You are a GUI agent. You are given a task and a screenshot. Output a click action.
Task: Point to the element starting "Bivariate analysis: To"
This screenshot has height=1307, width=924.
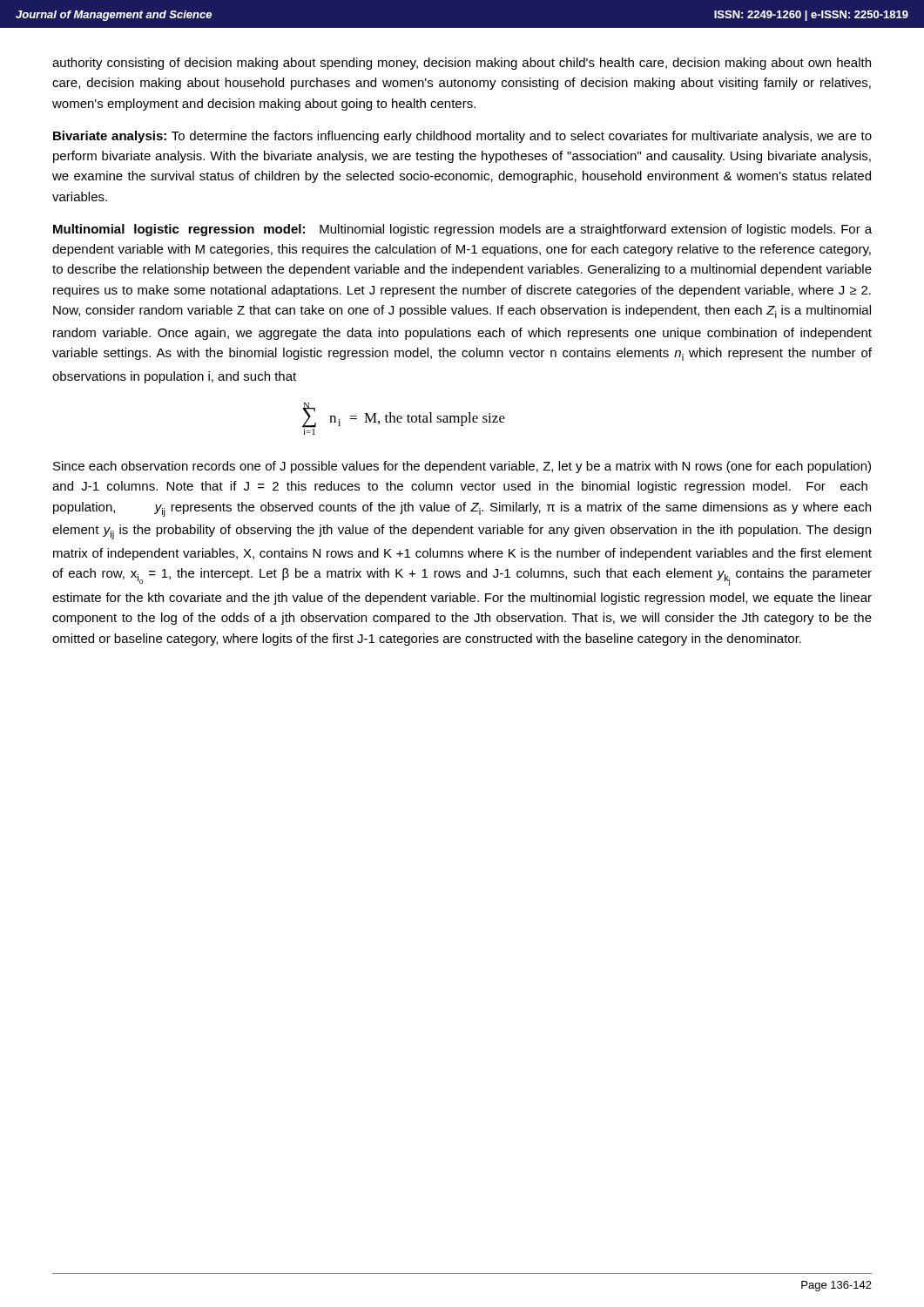click(462, 166)
